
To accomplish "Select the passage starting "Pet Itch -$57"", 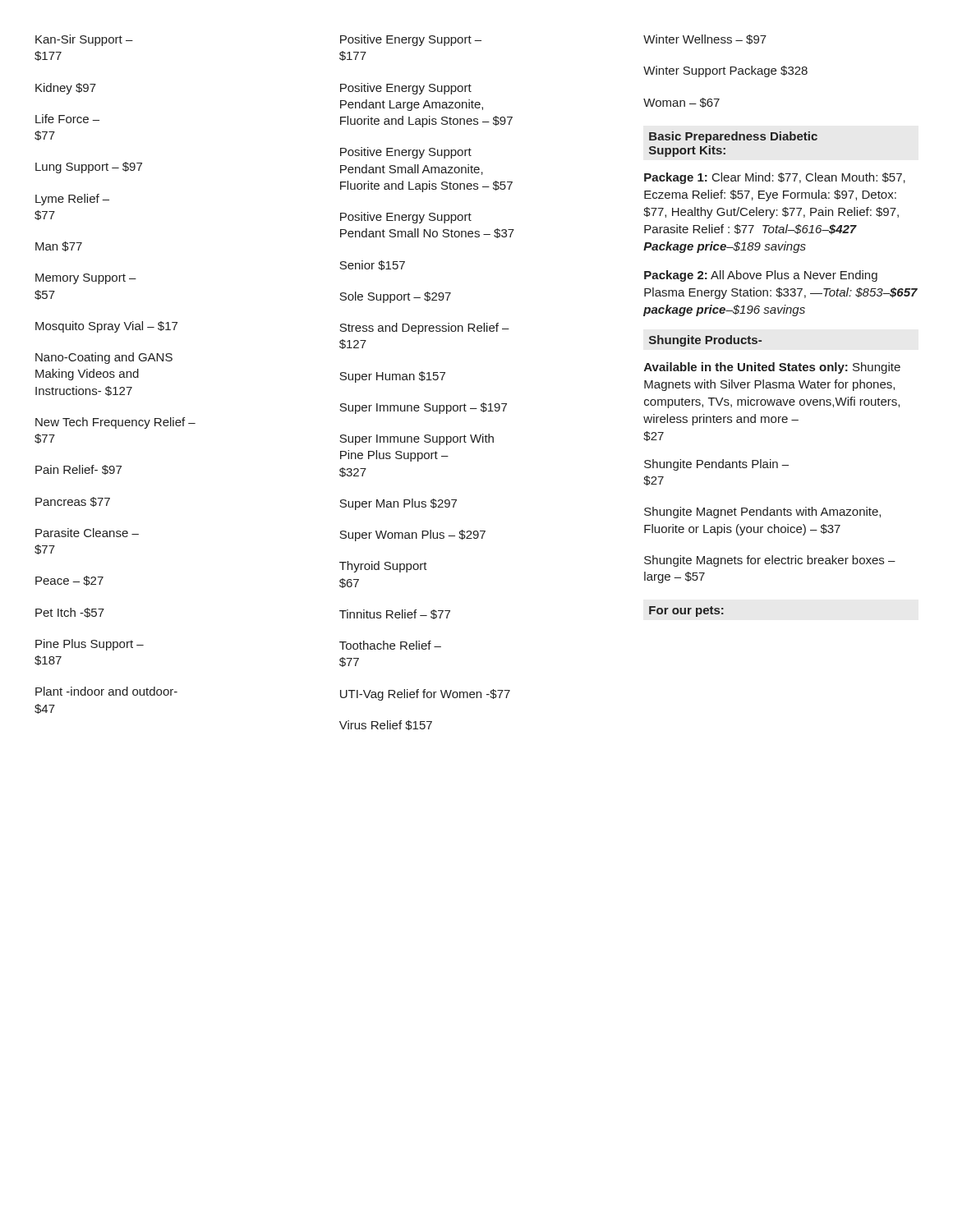I will pyautogui.click(x=69, y=612).
